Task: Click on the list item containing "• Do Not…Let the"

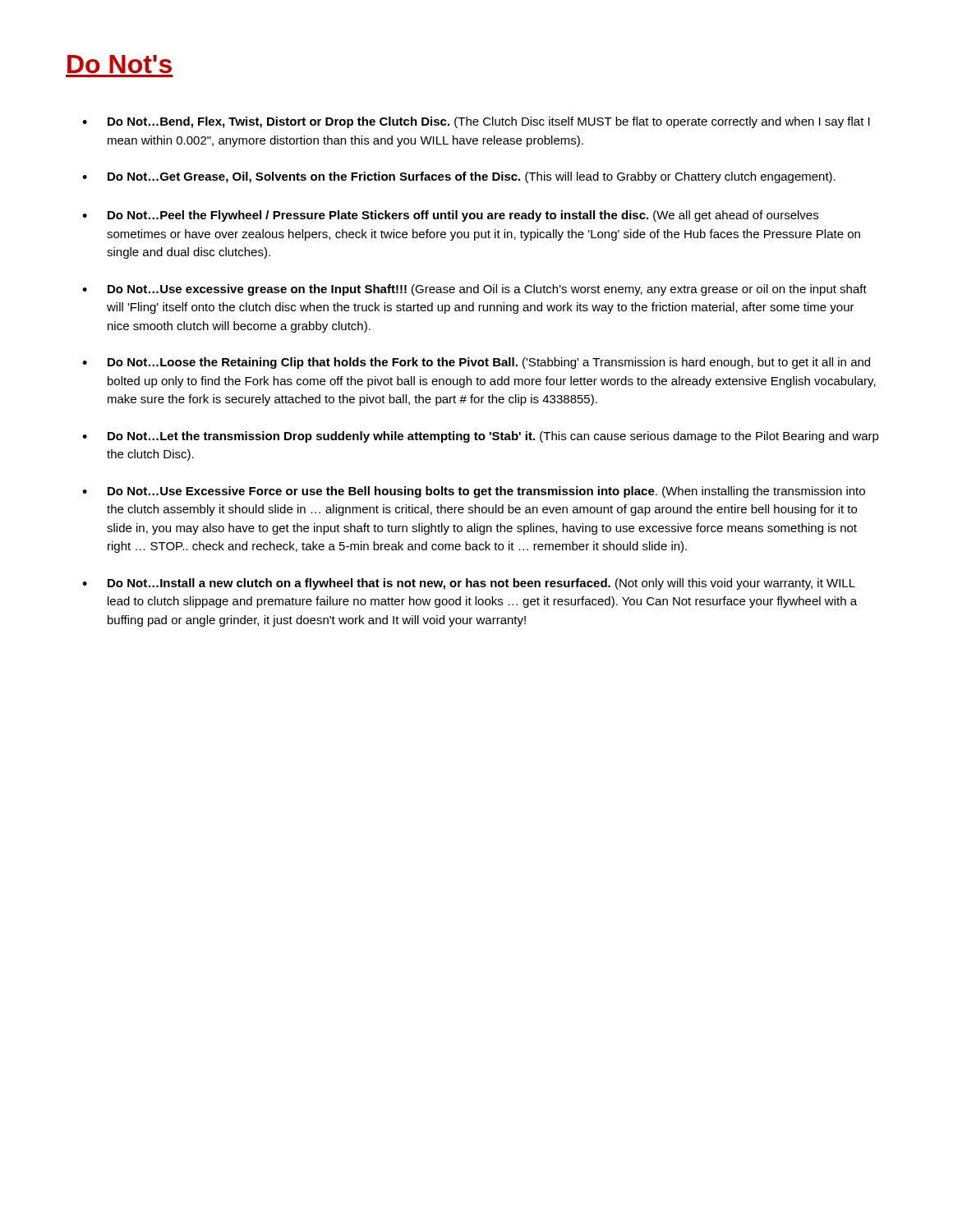Action: [481, 445]
